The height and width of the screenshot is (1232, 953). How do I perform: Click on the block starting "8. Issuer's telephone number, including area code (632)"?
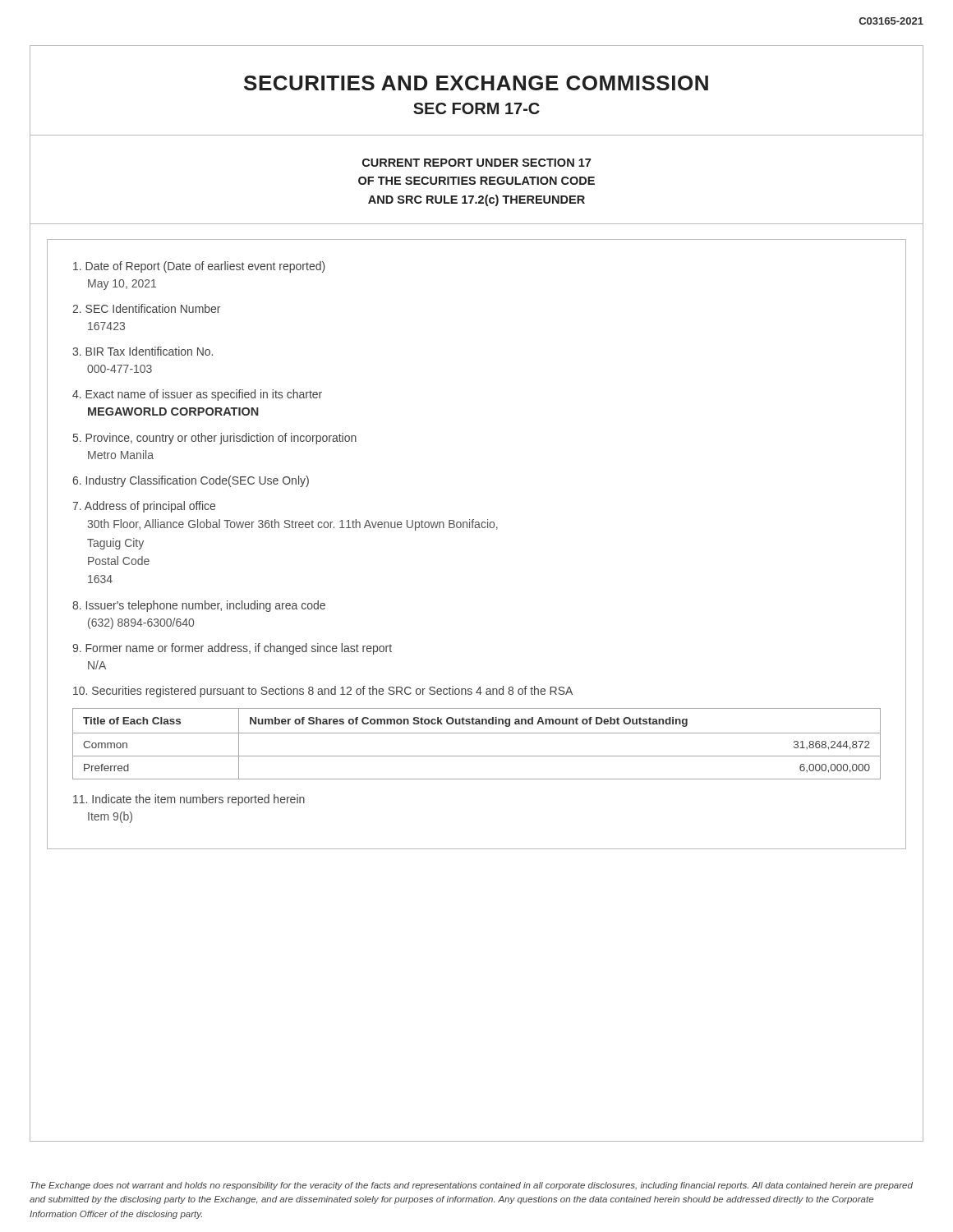(x=199, y=606)
